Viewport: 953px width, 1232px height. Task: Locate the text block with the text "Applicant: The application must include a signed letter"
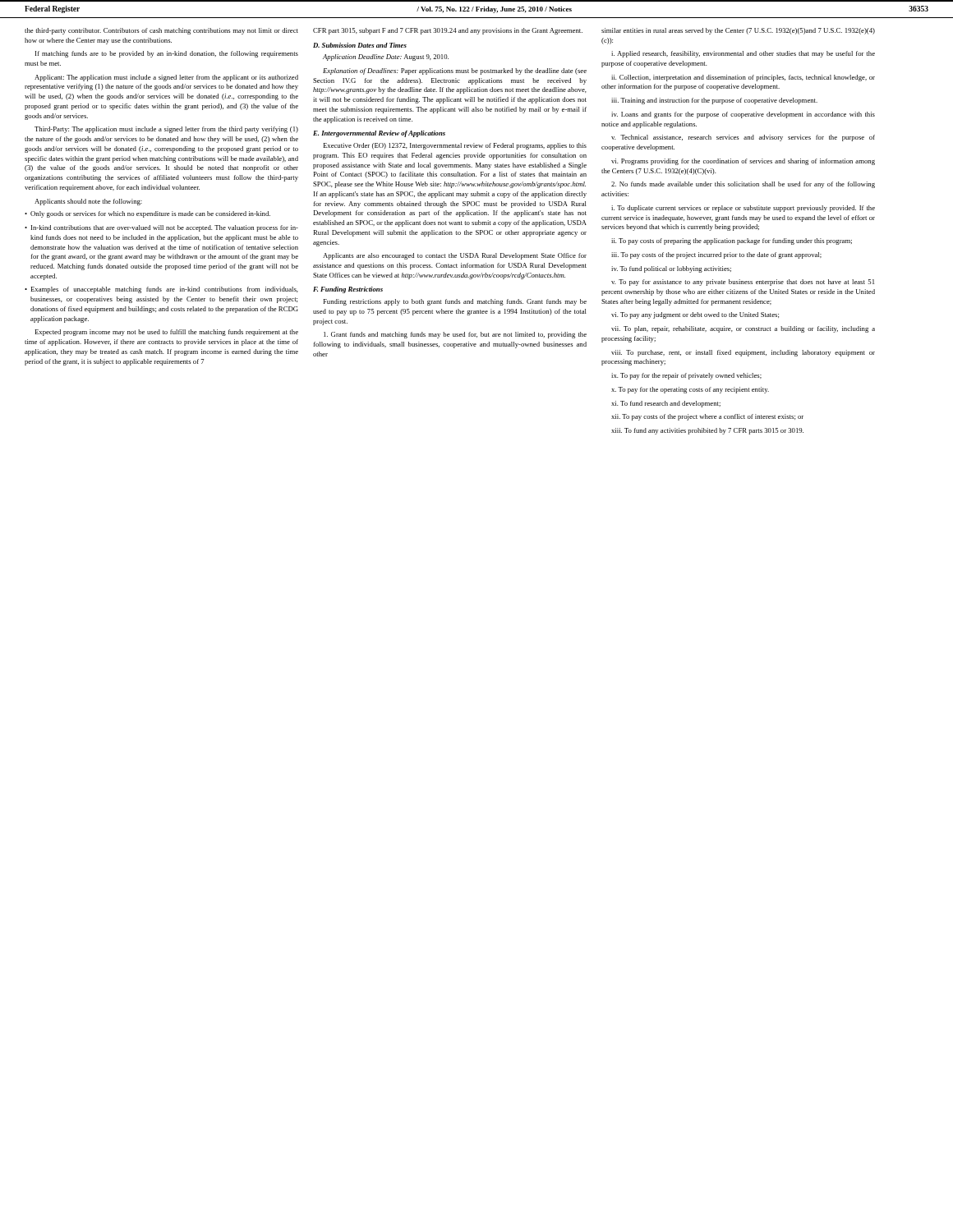[161, 96]
